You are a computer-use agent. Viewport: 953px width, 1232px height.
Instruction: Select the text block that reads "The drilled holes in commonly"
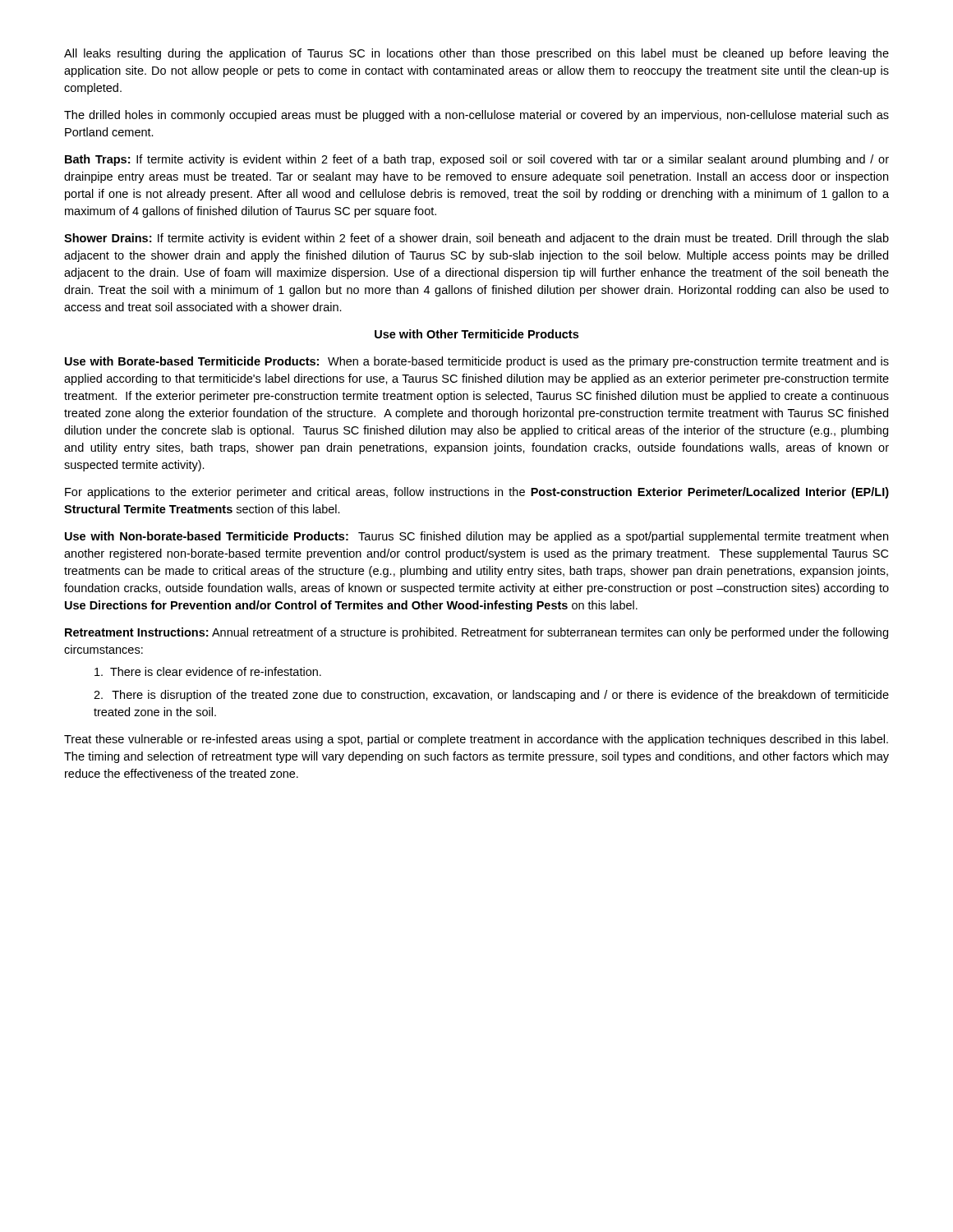tap(476, 124)
